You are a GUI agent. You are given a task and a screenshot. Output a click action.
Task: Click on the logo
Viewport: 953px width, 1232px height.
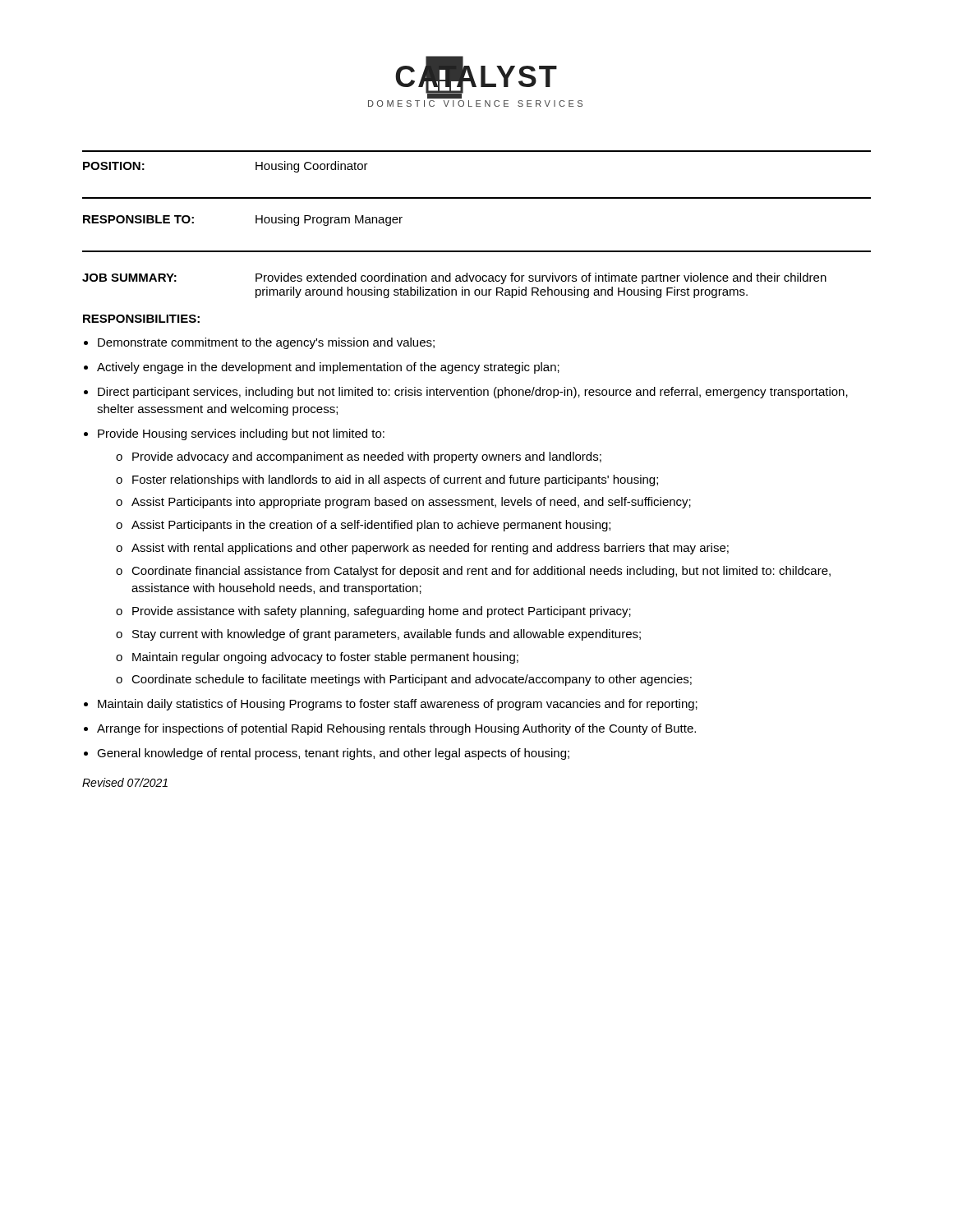pyautogui.click(x=476, y=87)
